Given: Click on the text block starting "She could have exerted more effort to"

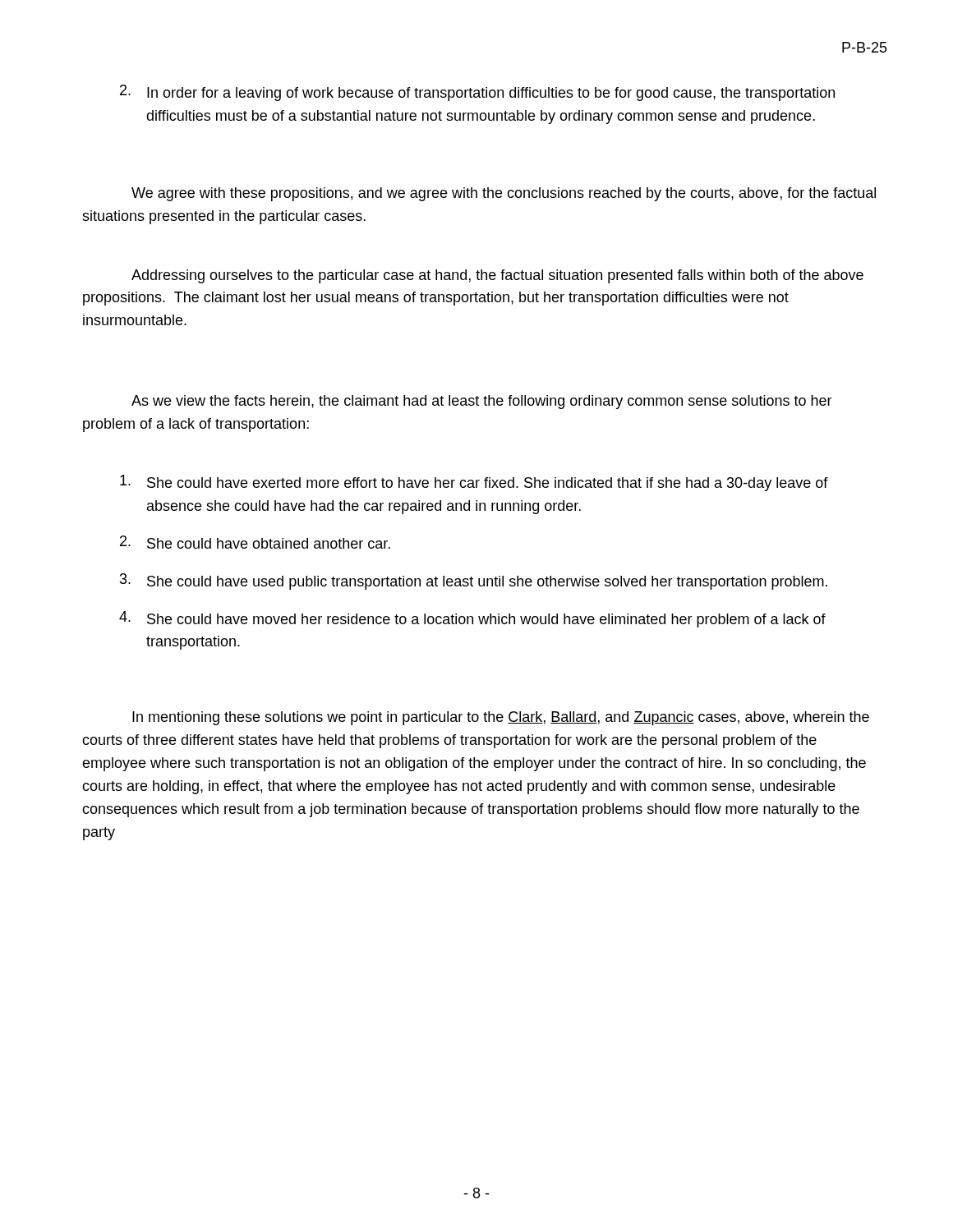Looking at the screenshot, I should coord(481,495).
